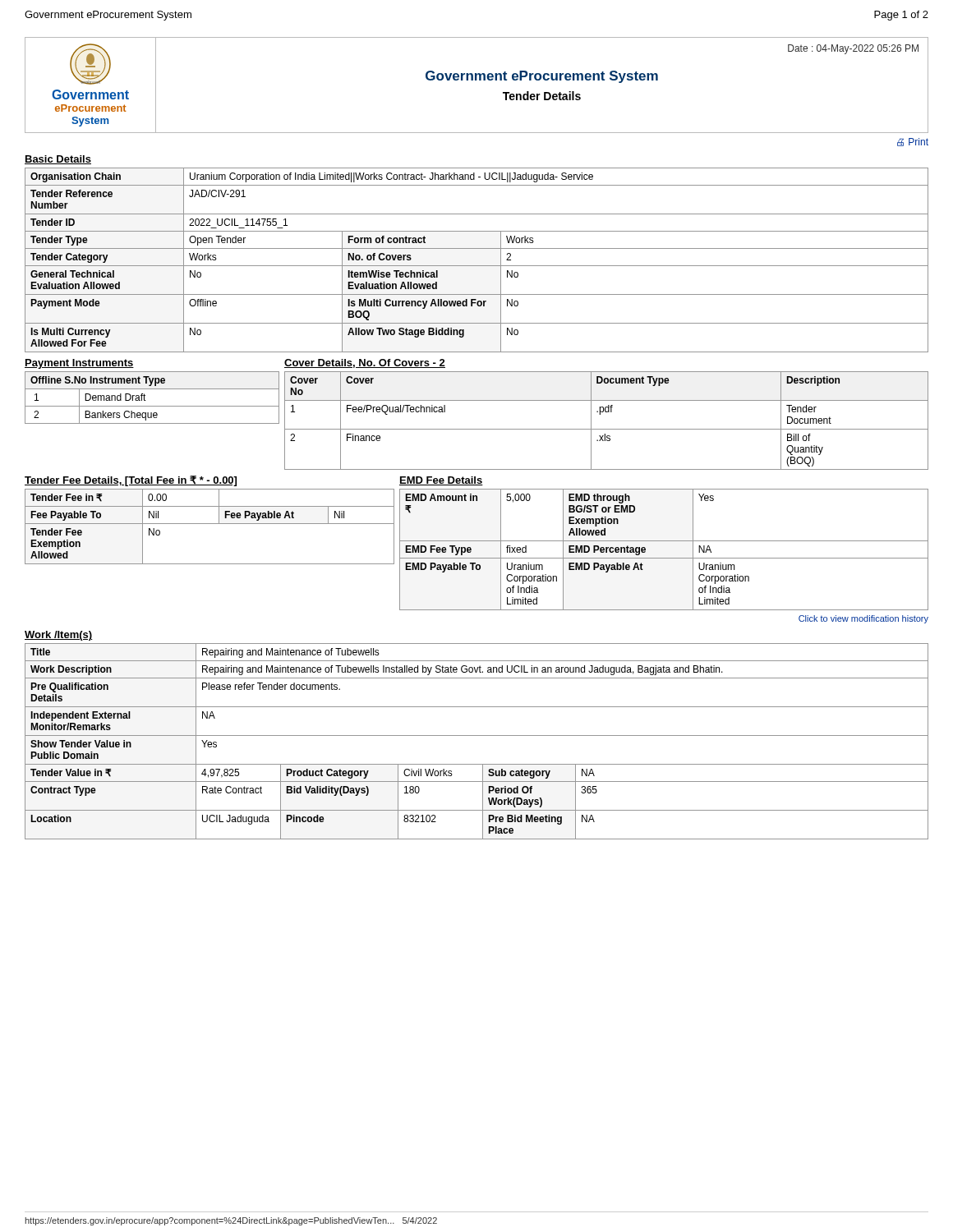Locate the text "Work /Item(s)"

click(x=58, y=635)
